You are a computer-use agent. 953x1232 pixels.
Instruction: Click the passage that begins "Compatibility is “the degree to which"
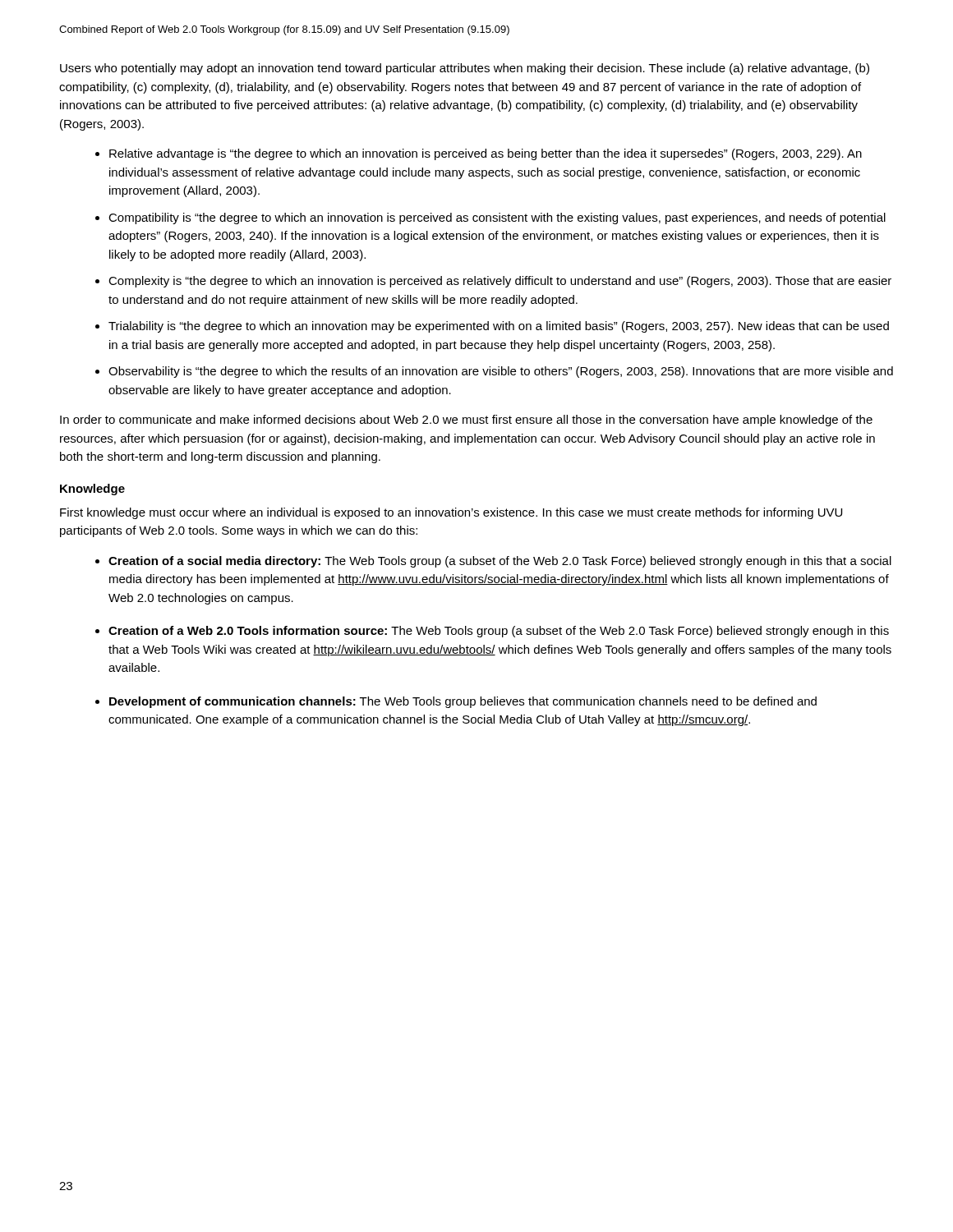(x=497, y=235)
